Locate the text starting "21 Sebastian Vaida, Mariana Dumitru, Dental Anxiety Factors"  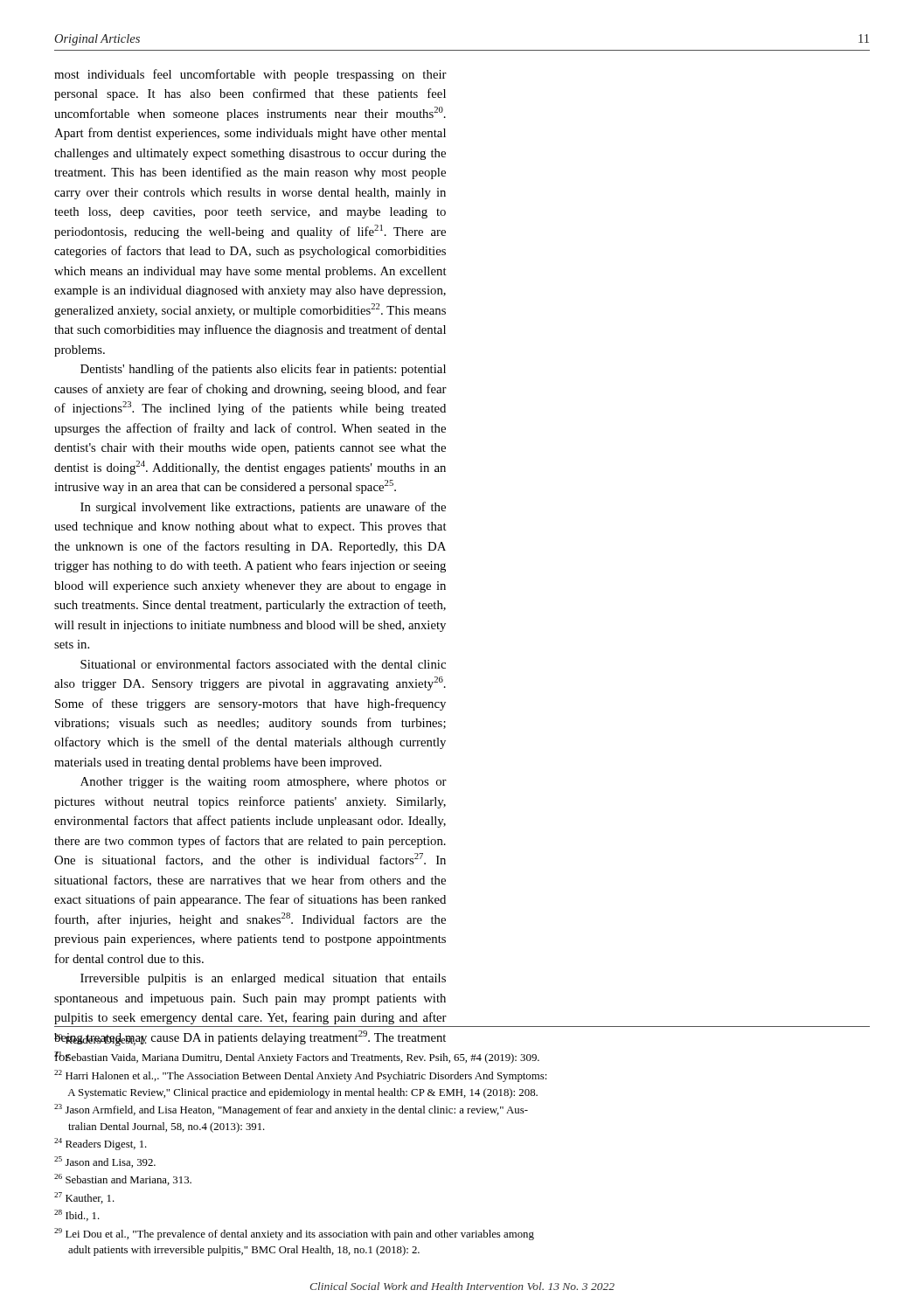point(297,1057)
